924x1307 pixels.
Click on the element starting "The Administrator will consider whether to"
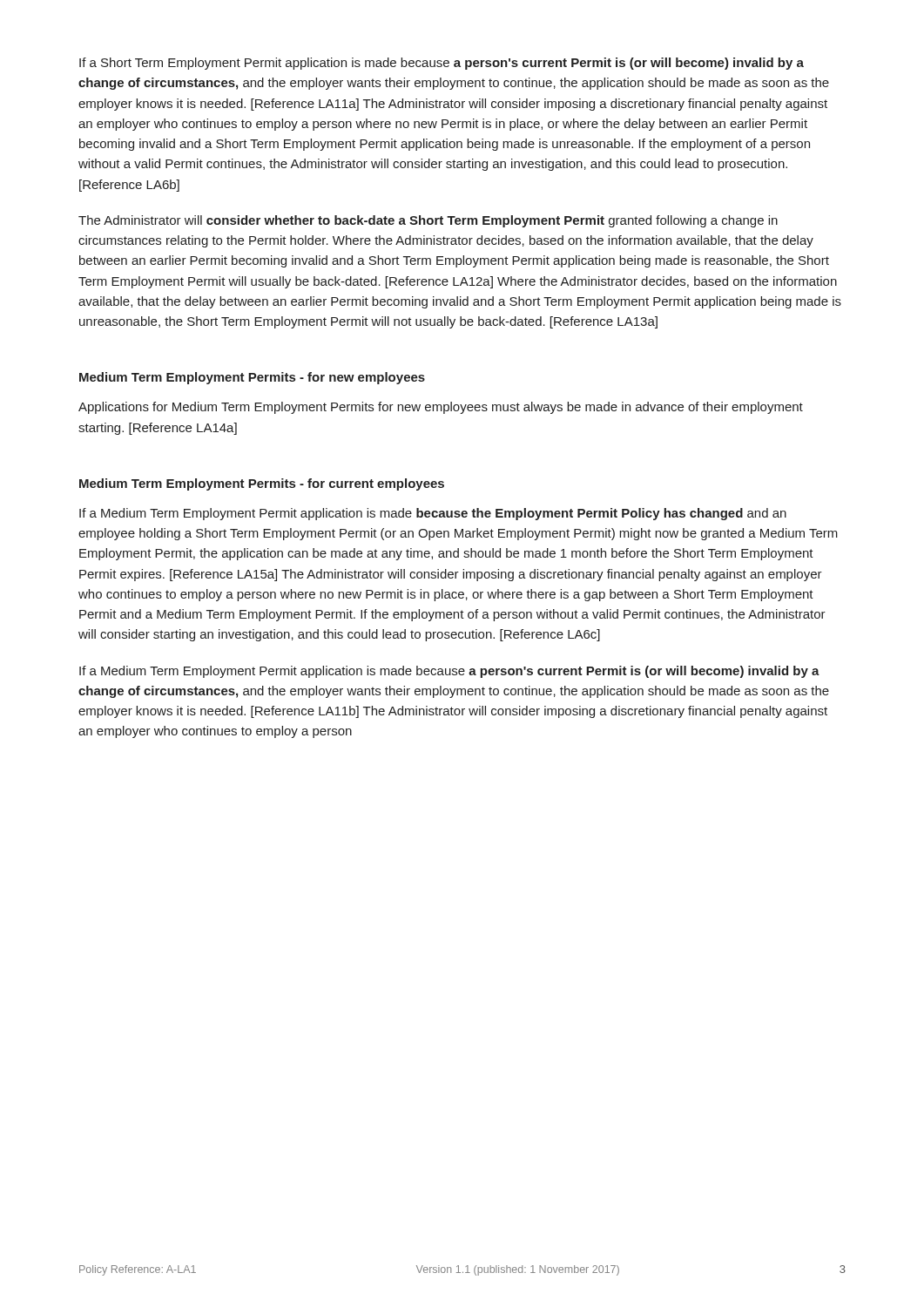click(x=460, y=270)
